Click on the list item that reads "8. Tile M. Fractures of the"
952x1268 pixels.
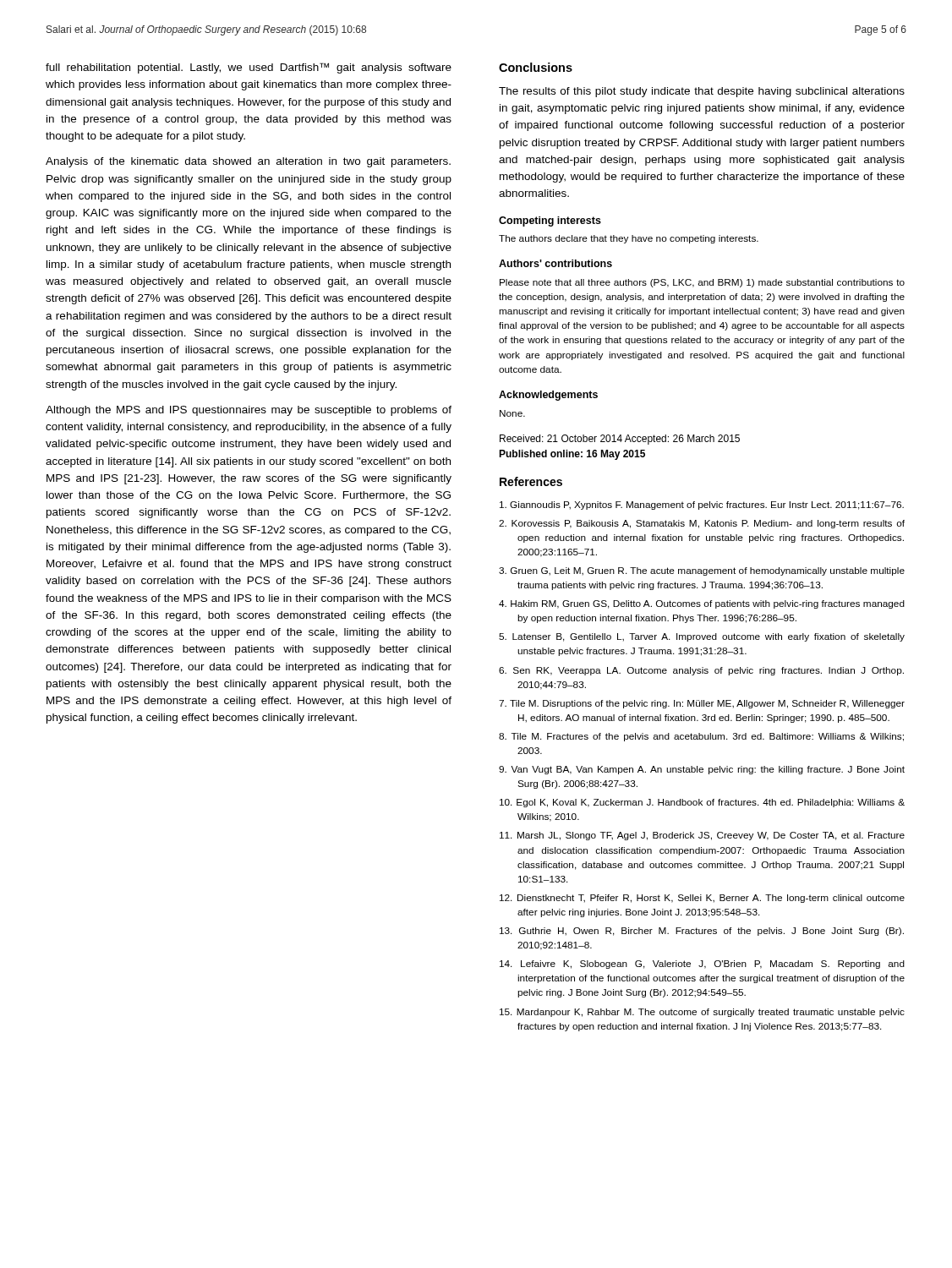coord(702,744)
